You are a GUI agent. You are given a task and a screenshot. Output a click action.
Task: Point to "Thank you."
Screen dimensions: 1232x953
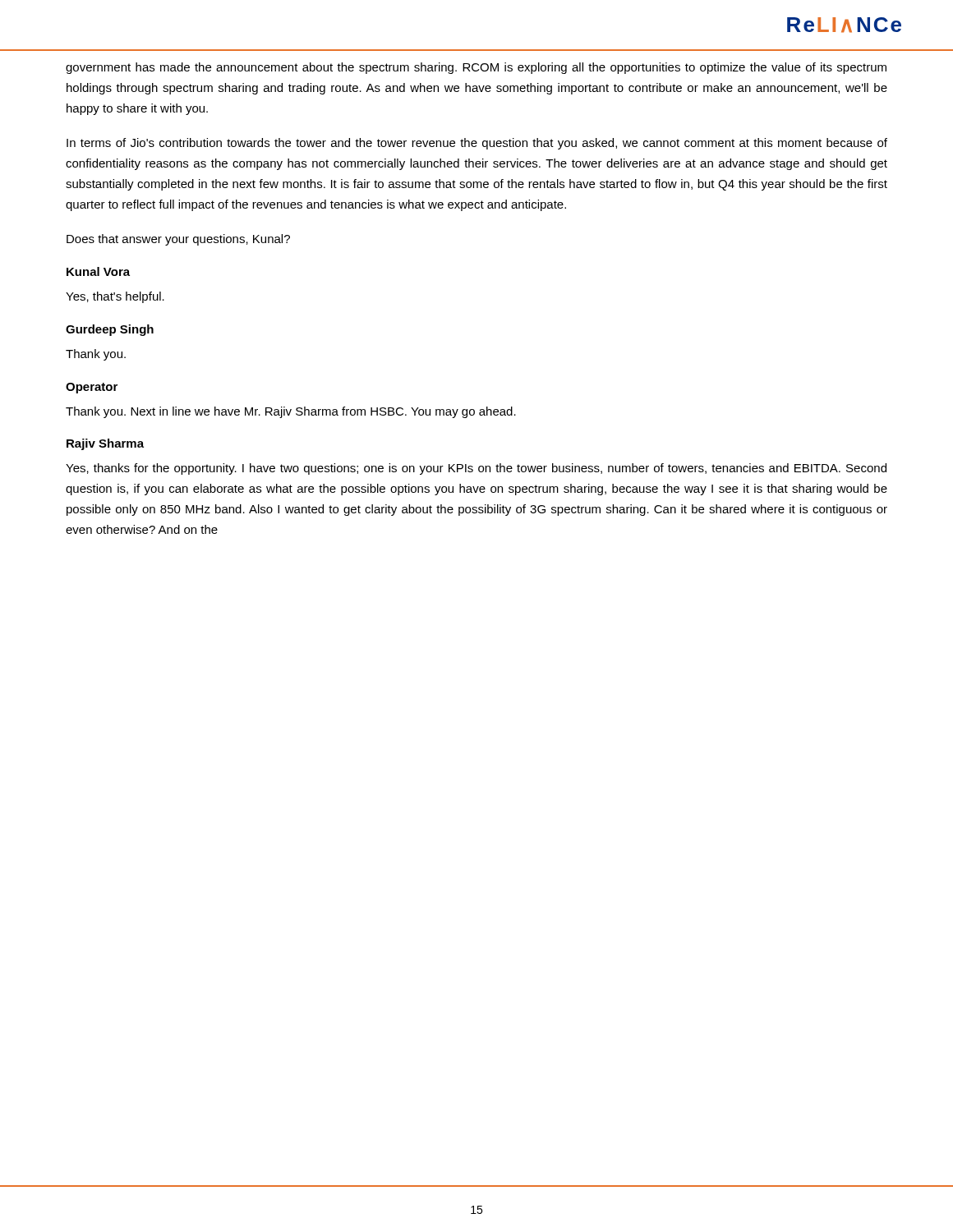pyautogui.click(x=96, y=353)
